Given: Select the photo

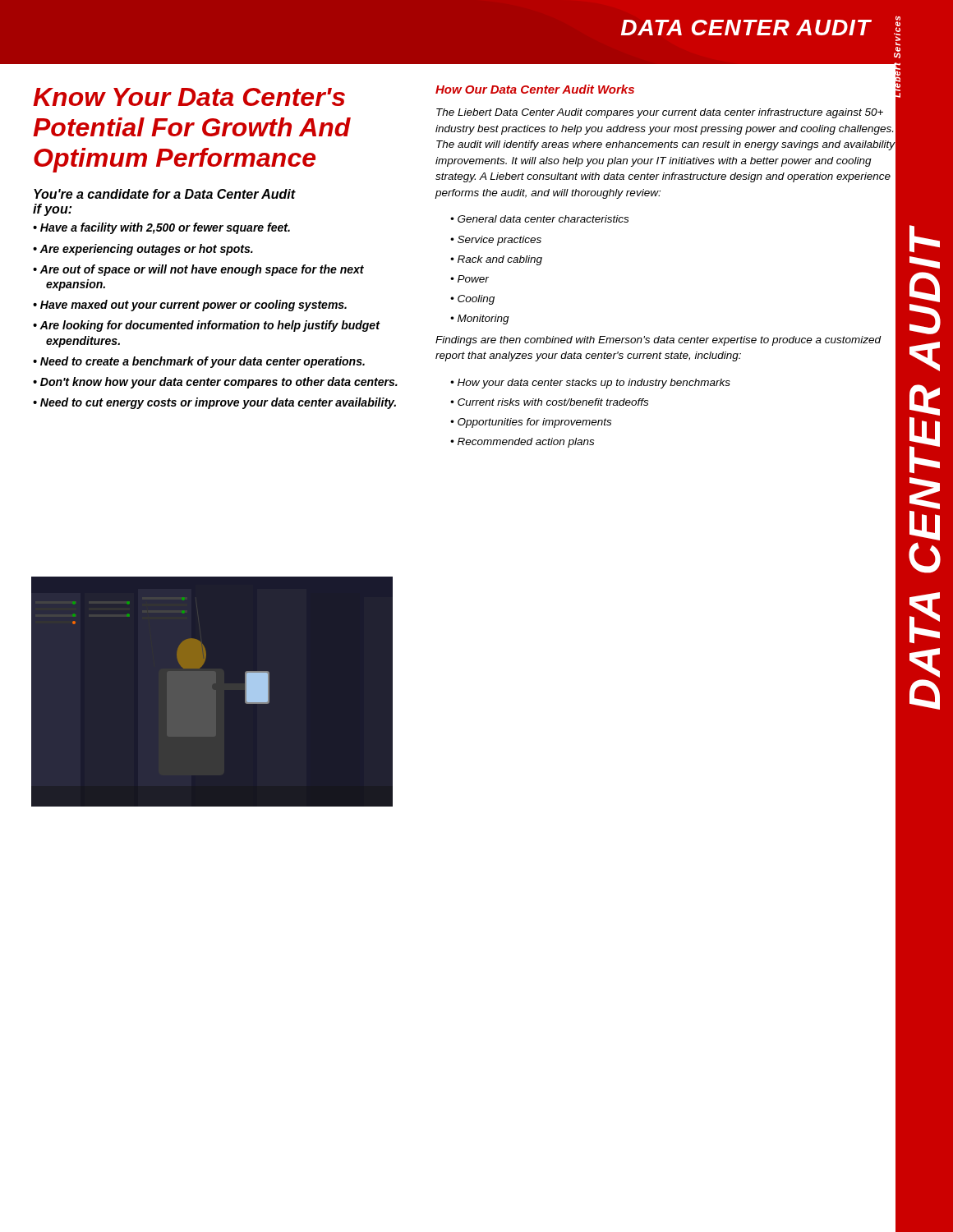Looking at the screenshot, I should click(212, 692).
